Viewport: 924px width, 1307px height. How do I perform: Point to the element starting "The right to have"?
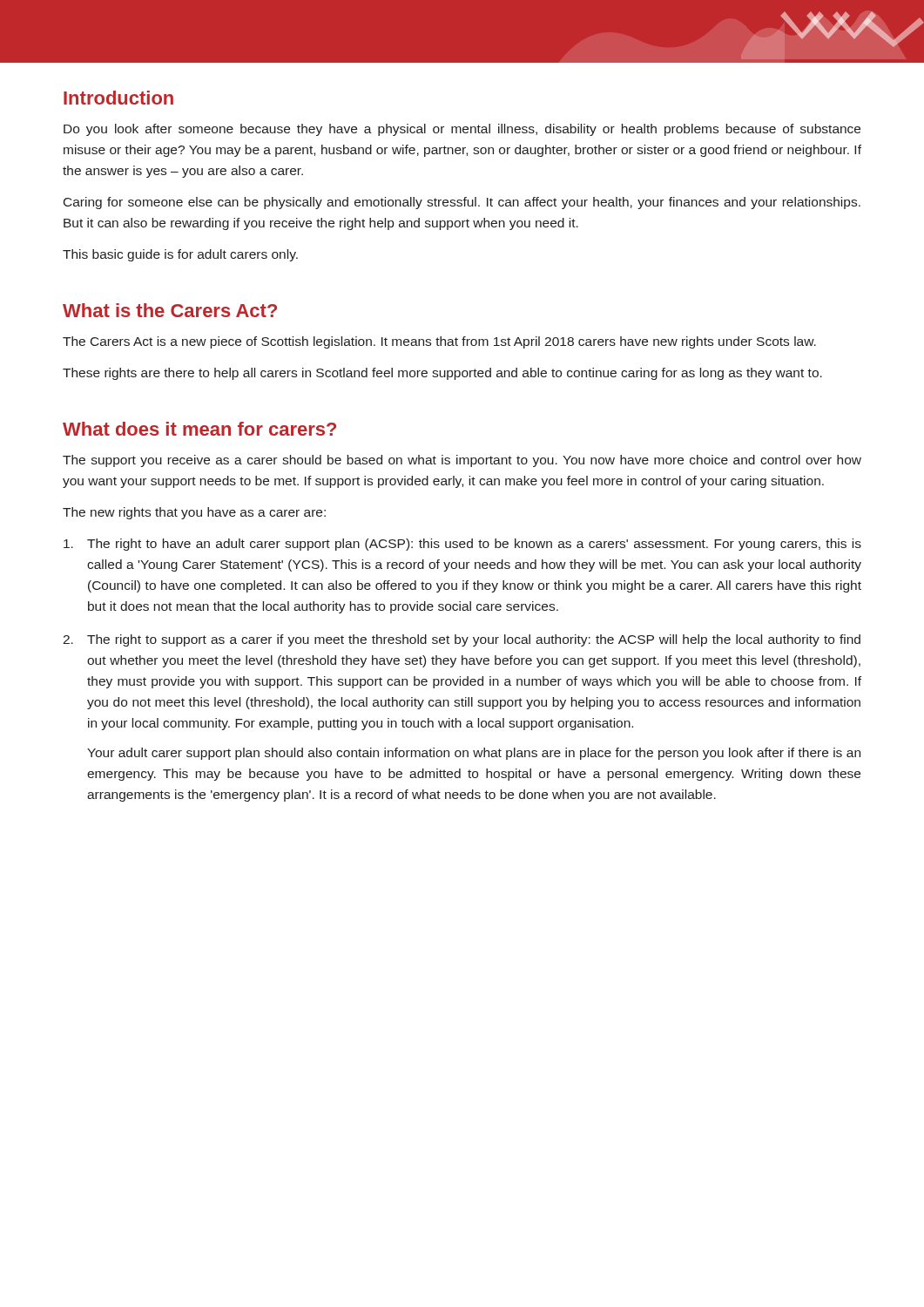pyautogui.click(x=462, y=575)
